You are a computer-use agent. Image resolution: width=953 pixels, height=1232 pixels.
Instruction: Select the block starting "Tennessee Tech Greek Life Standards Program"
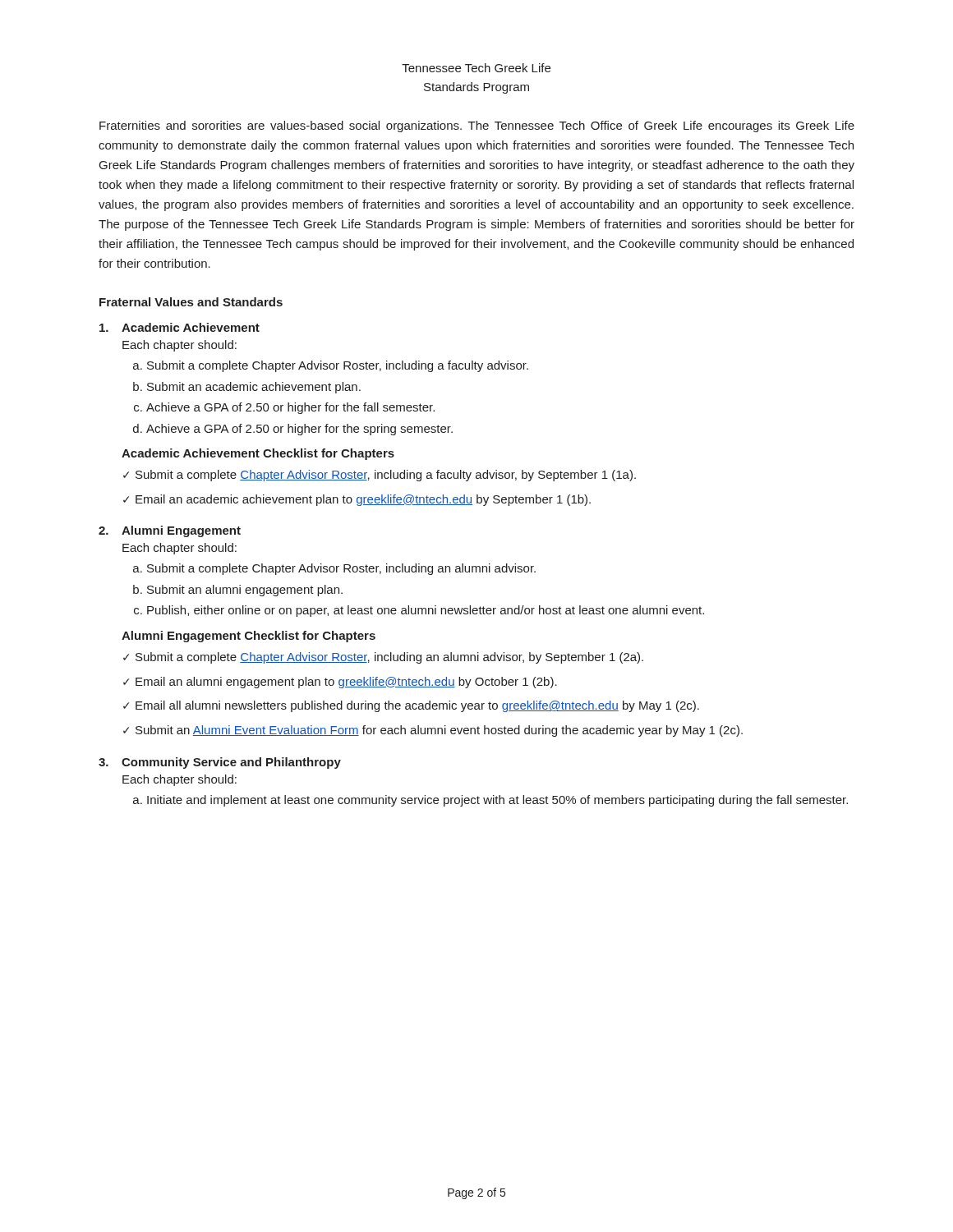click(x=476, y=78)
